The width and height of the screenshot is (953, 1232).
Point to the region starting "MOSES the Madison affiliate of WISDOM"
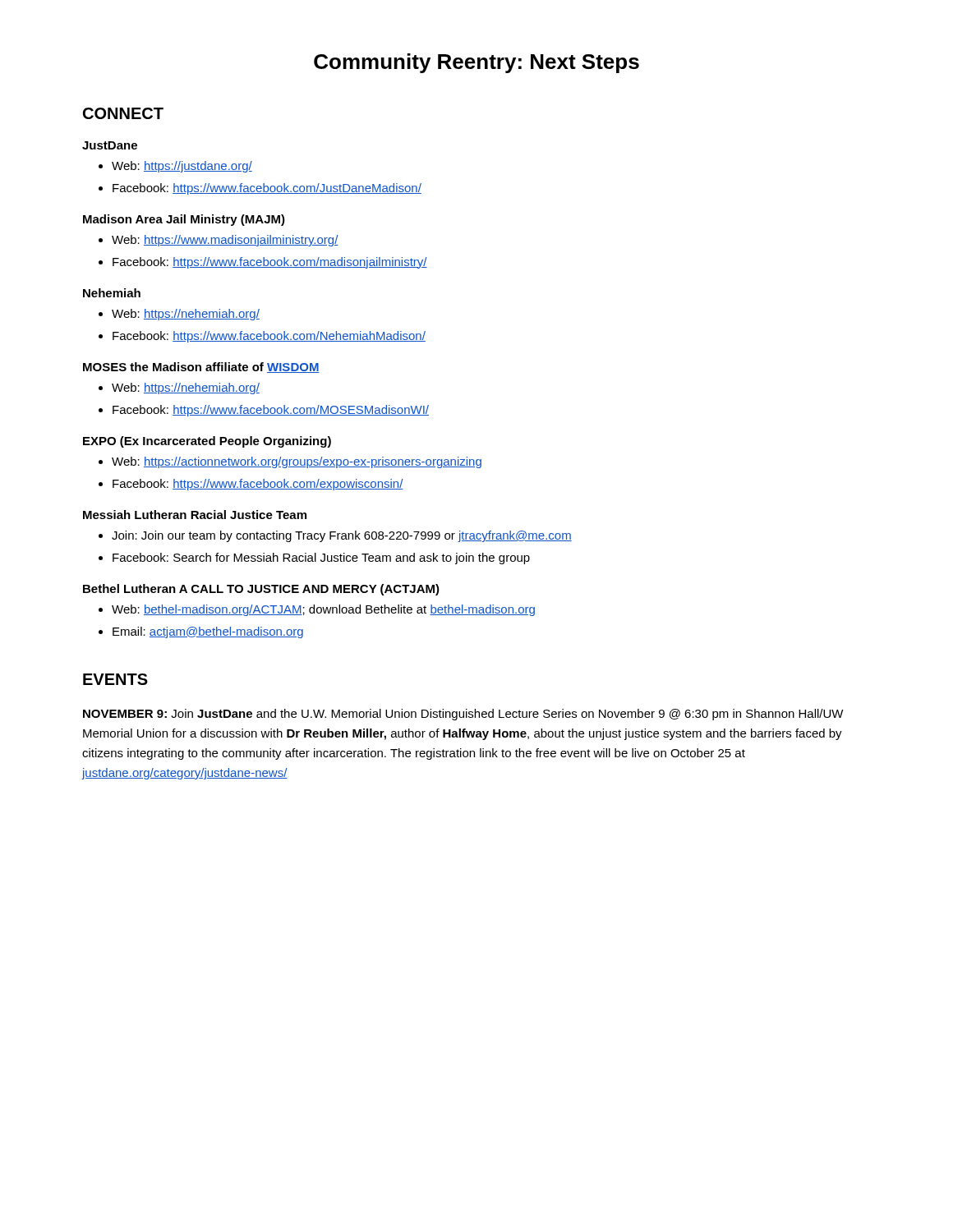click(x=201, y=368)
